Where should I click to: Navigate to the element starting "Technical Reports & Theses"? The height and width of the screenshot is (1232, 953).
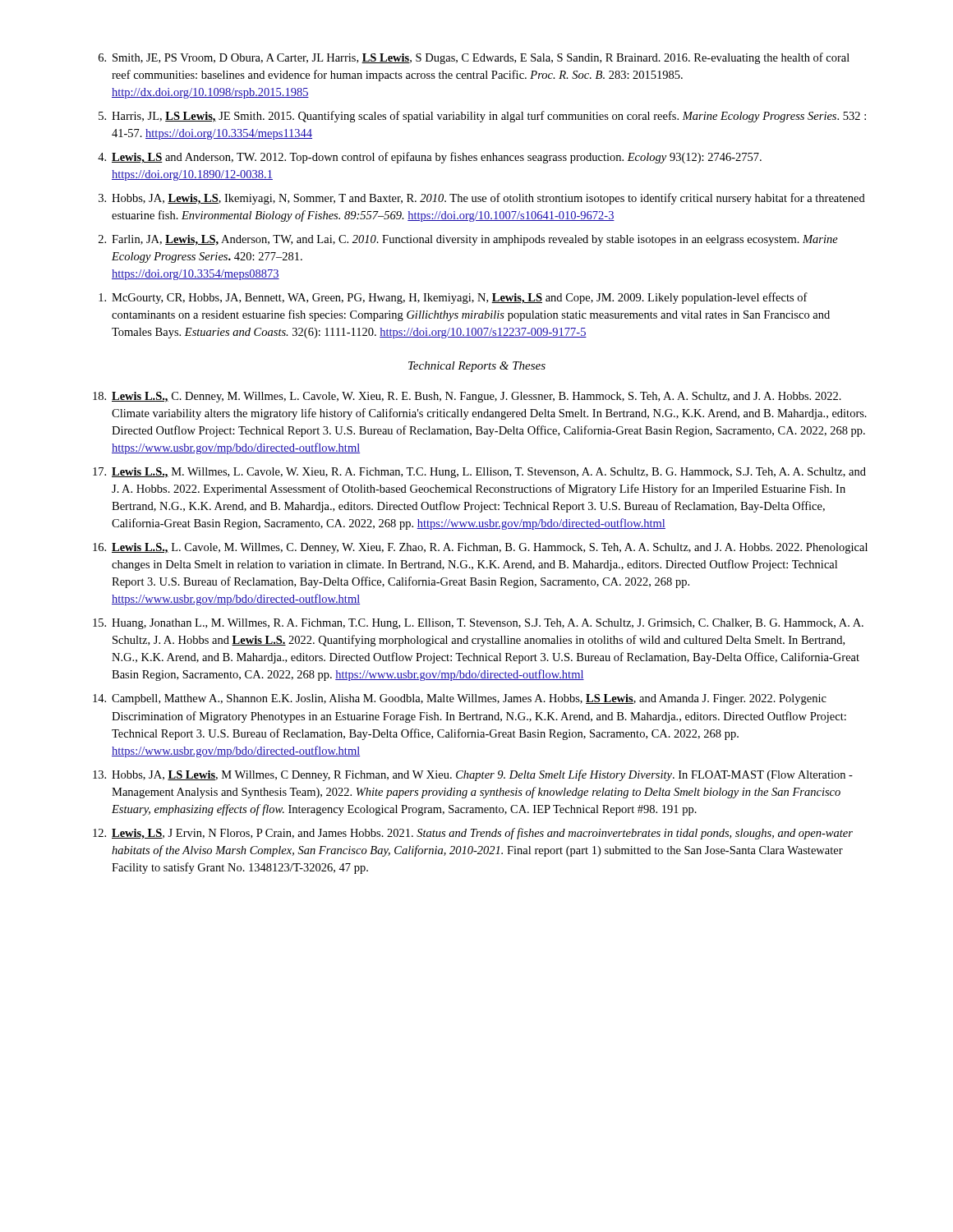[x=476, y=366]
